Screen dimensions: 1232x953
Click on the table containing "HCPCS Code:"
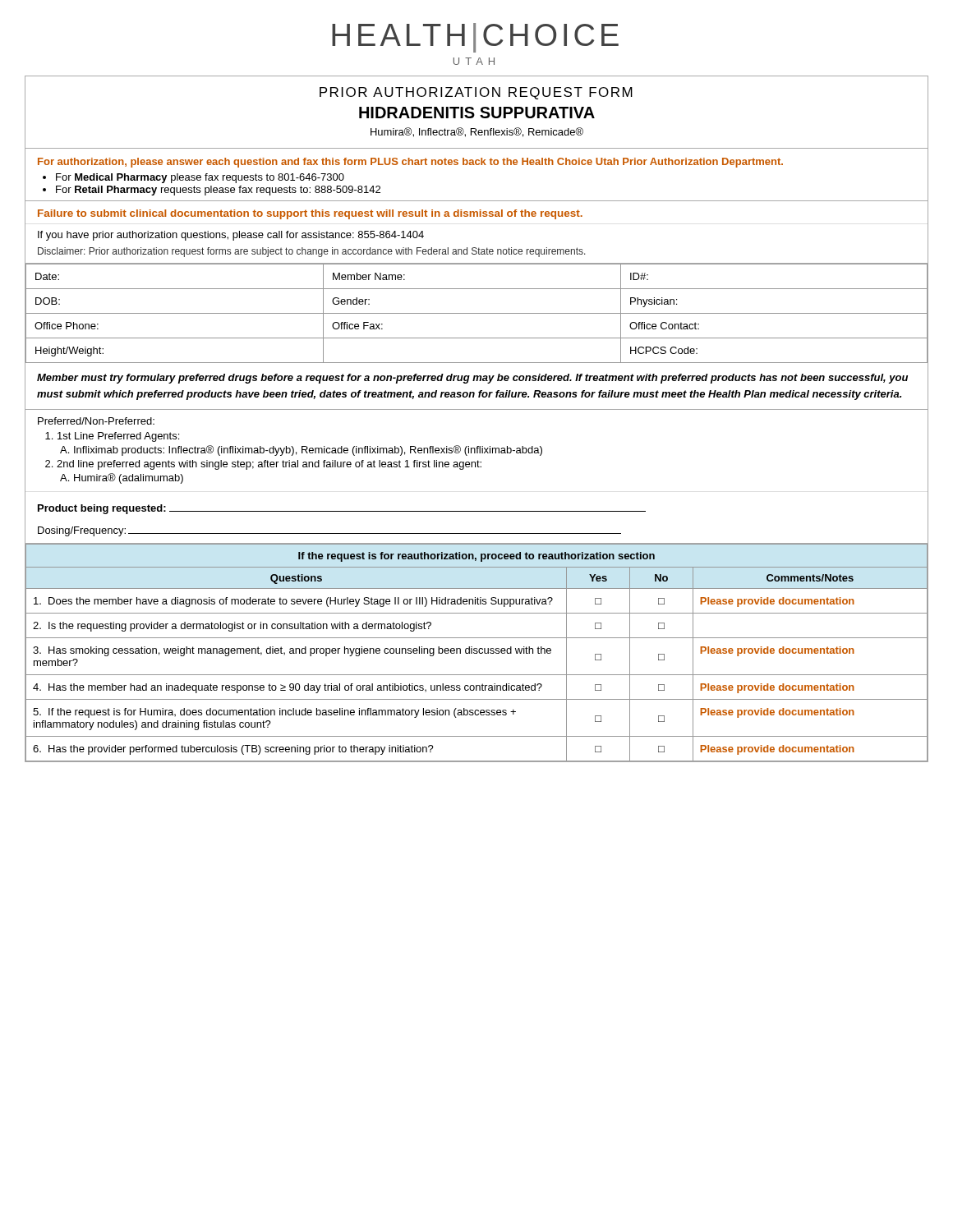476,313
